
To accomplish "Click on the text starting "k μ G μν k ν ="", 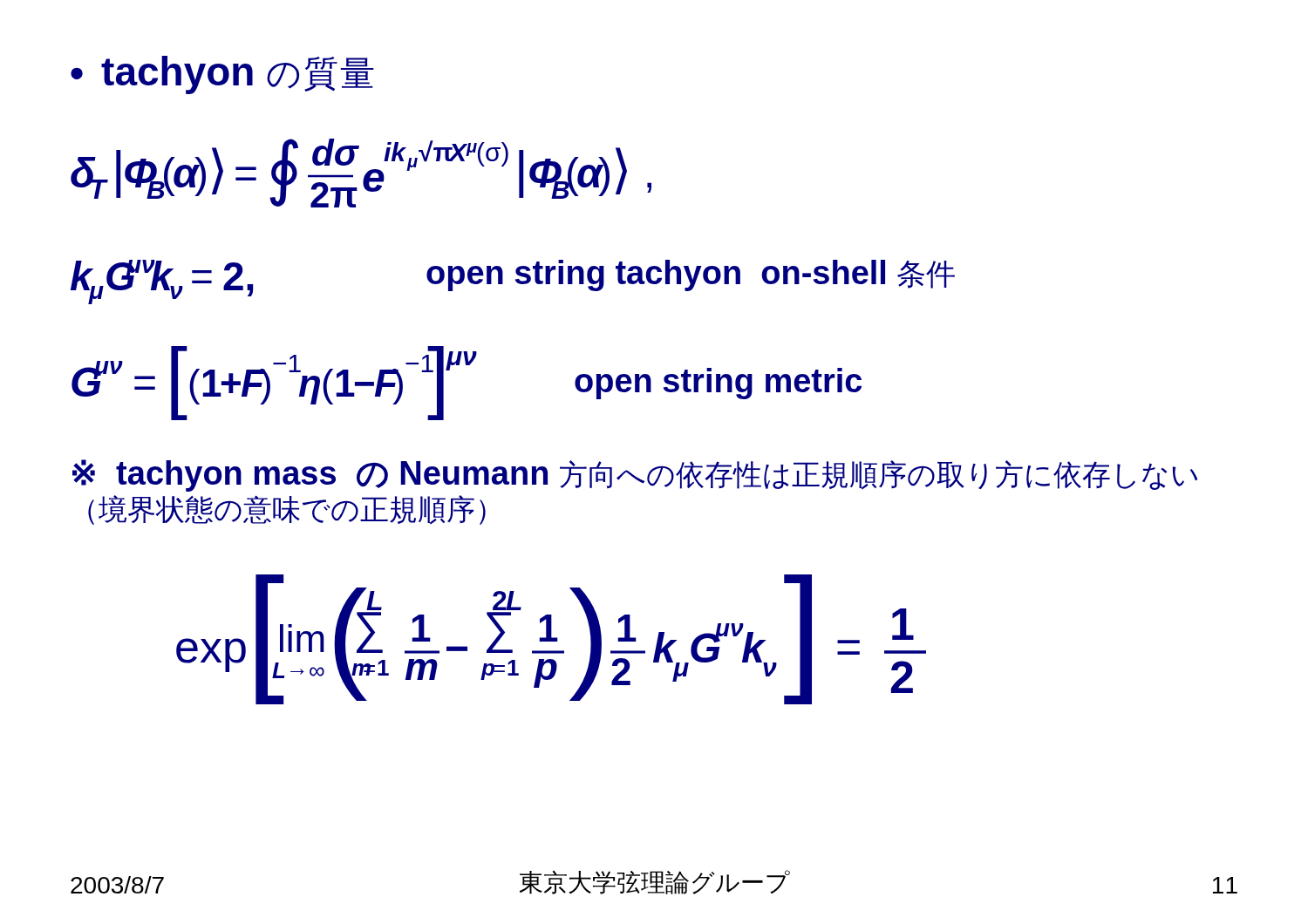I will pos(513,275).
